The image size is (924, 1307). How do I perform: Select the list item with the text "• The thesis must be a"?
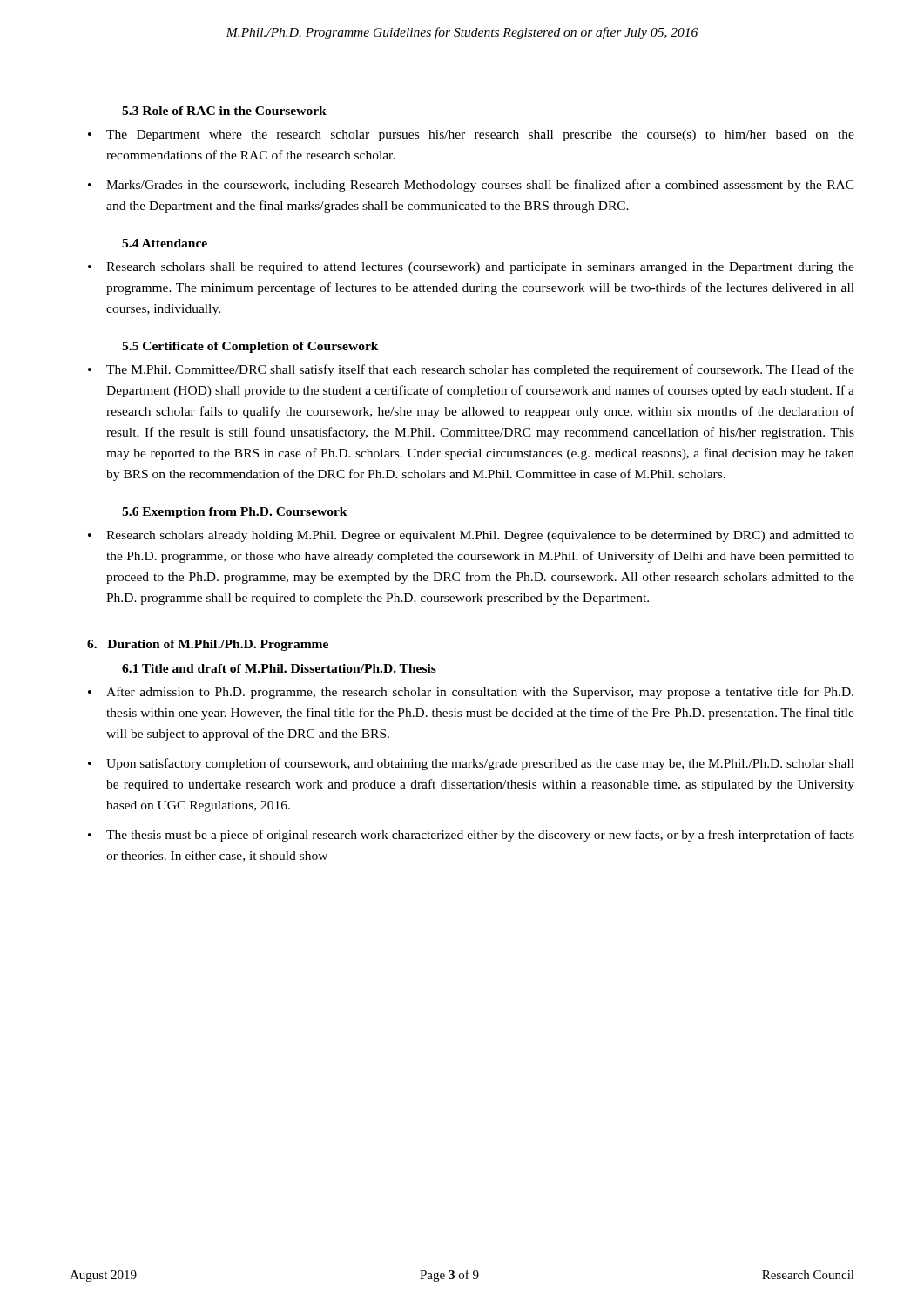[471, 845]
